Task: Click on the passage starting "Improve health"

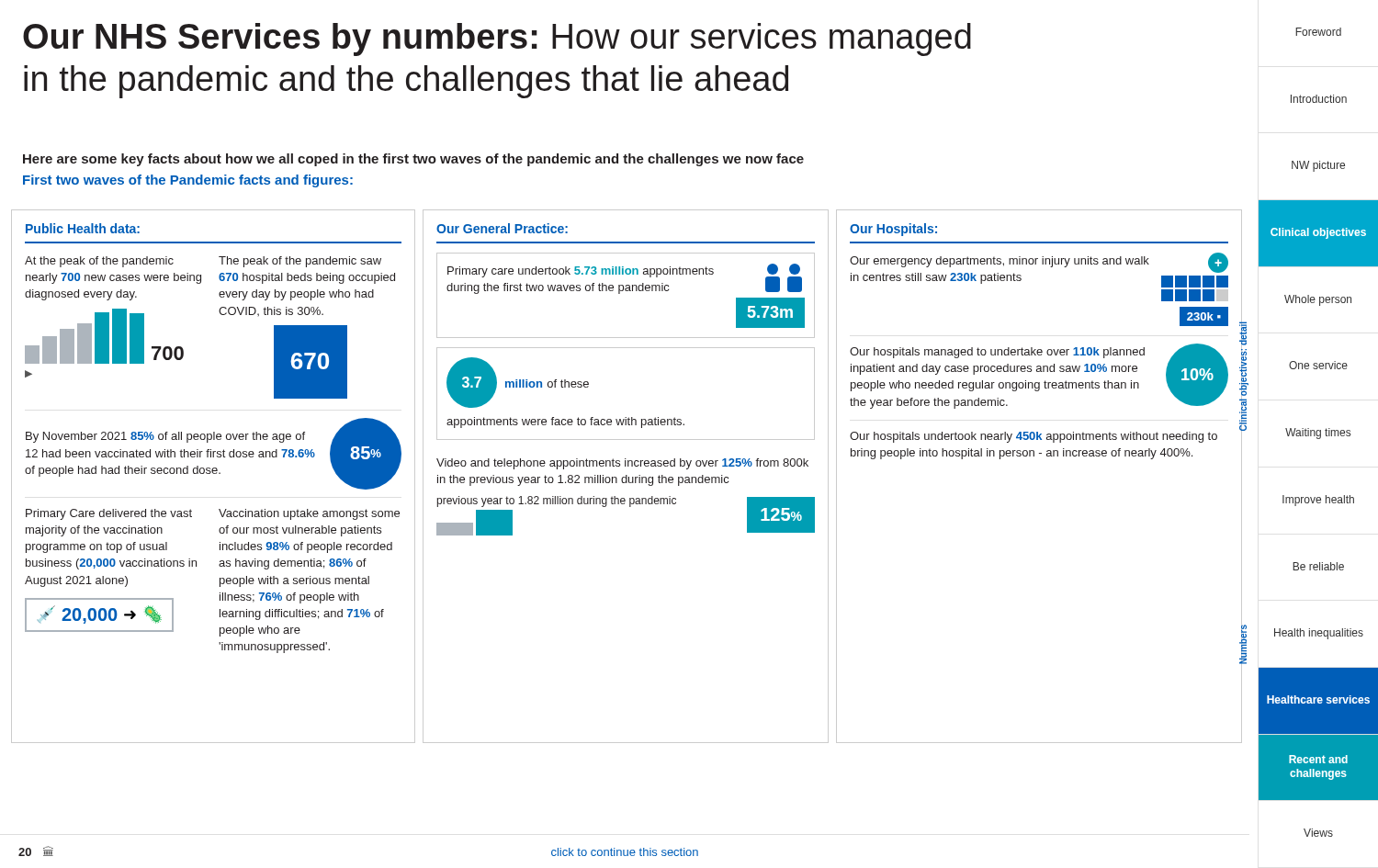Action: 1318,500
